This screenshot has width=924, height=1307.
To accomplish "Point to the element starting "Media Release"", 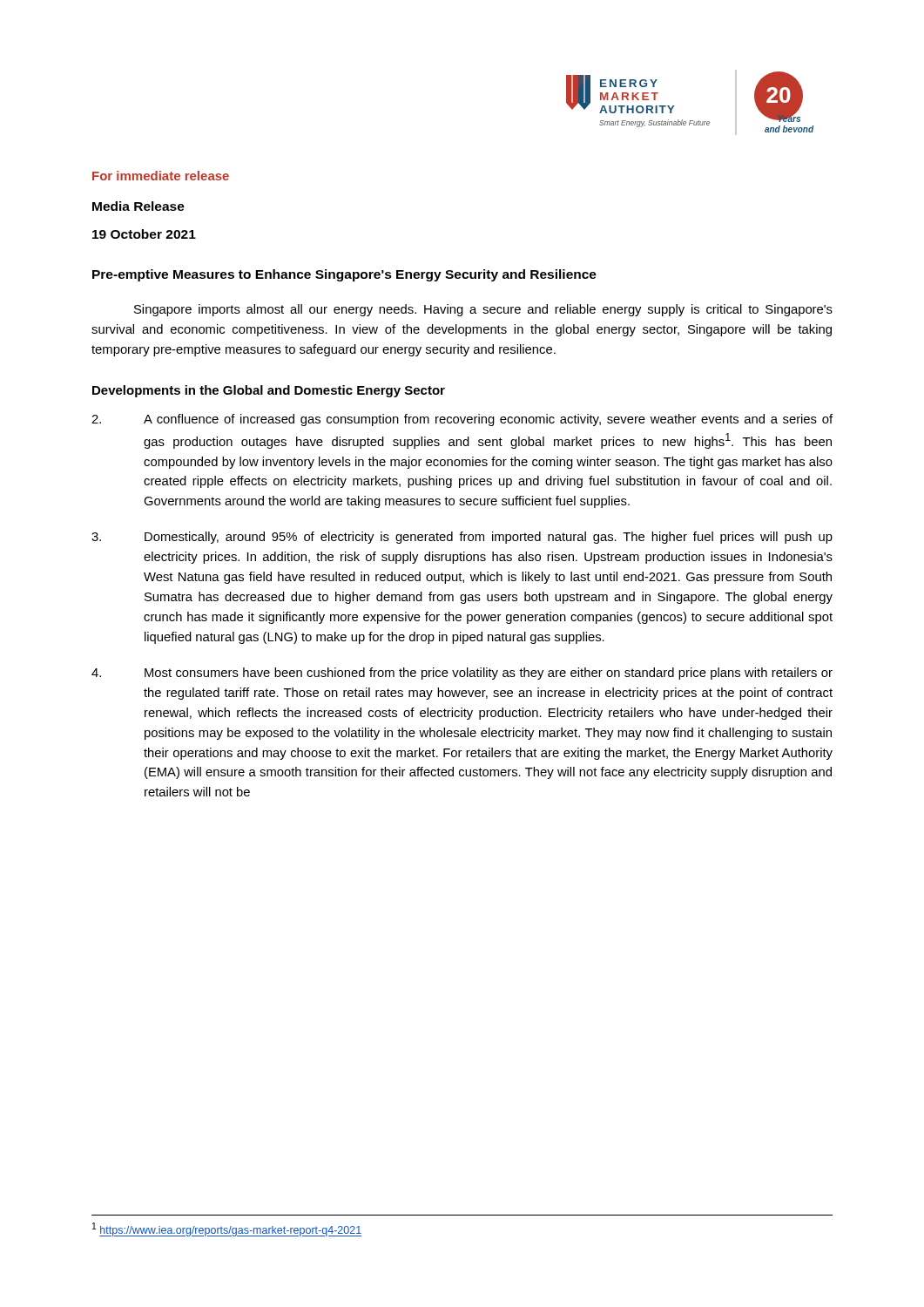I will (138, 206).
